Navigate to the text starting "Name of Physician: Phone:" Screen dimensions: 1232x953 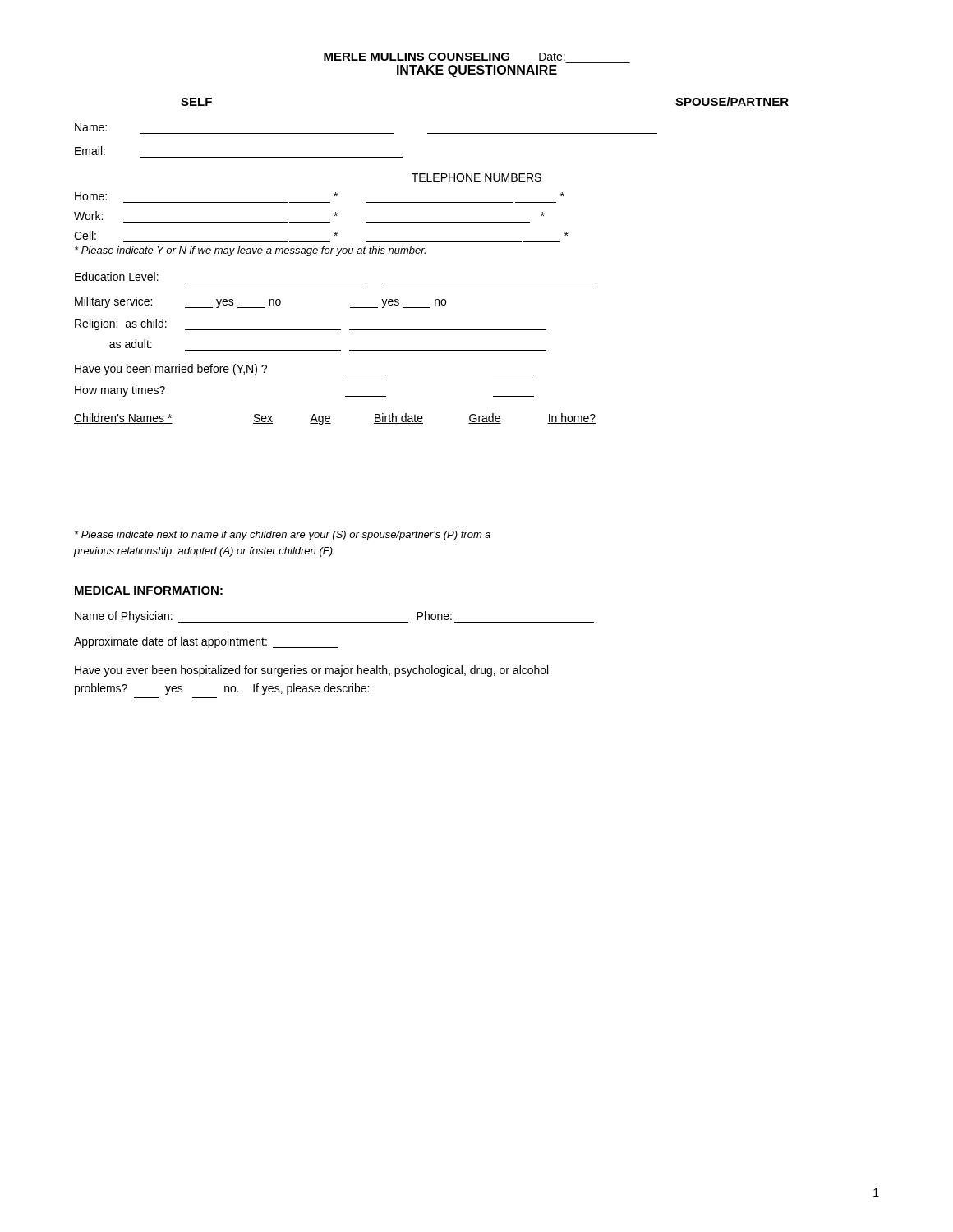(334, 616)
